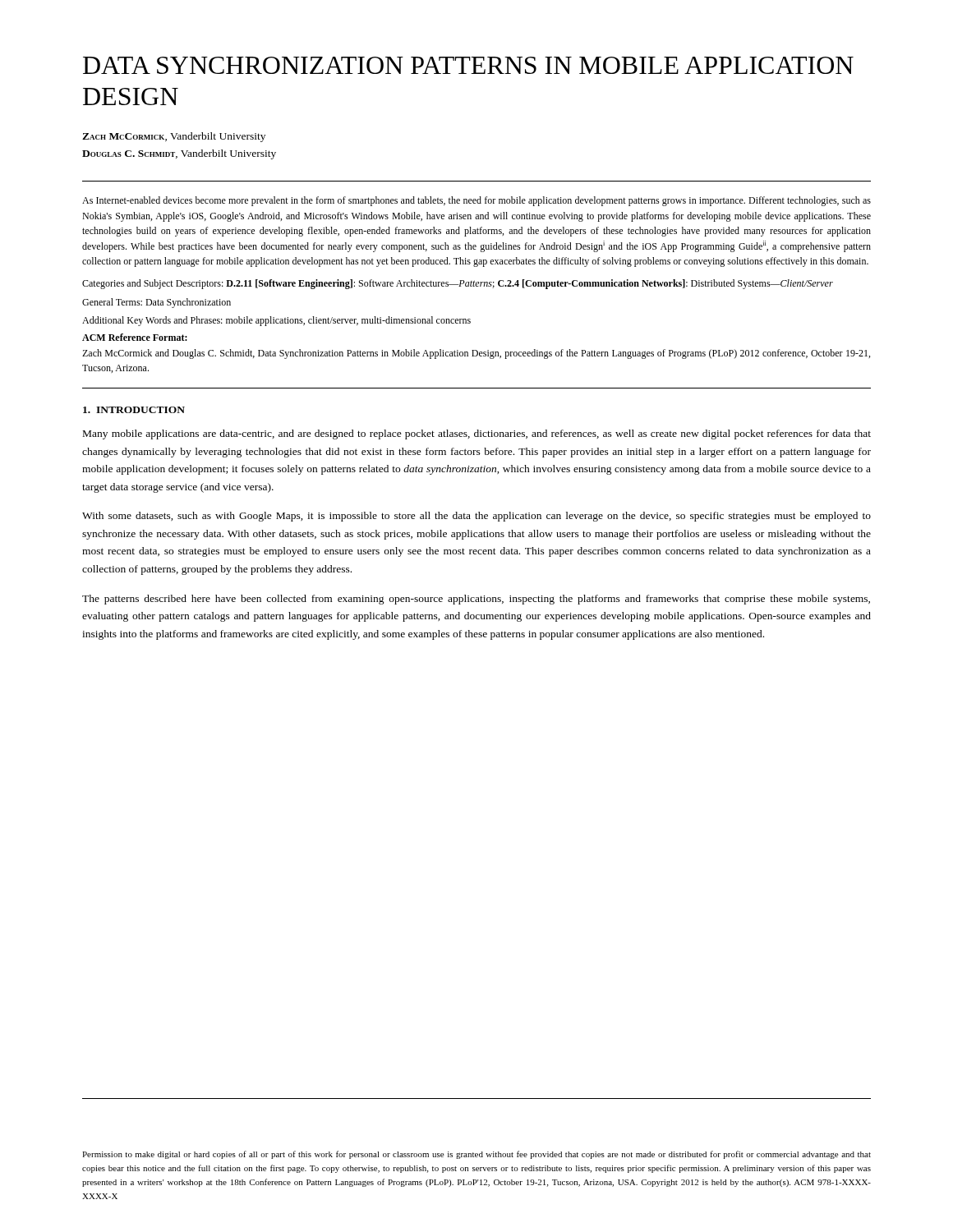Point to the block beginning "Additional Key Words and Phrases: mobile applications, client/server,"

click(277, 320)
